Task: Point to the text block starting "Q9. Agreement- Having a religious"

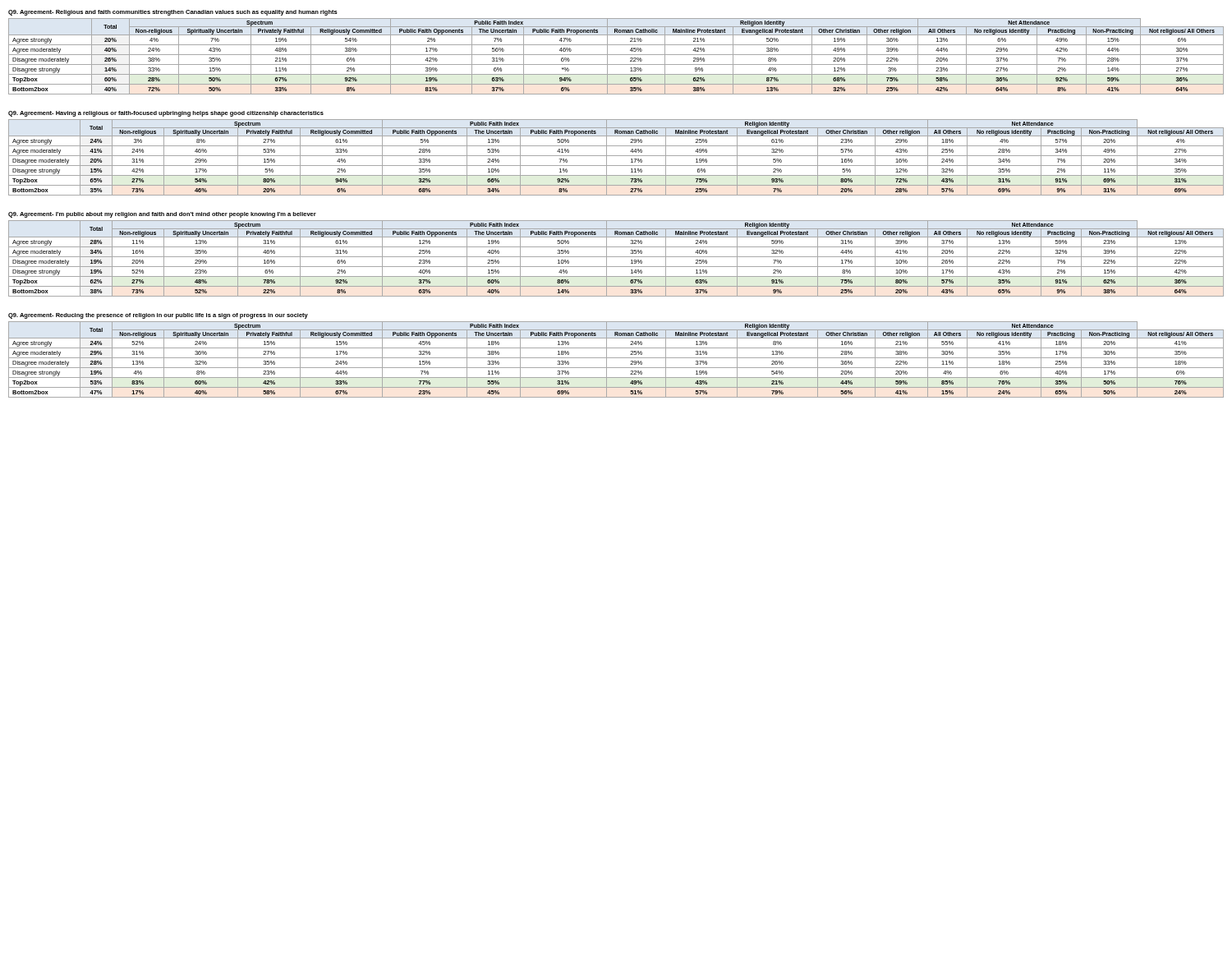Action: pyautogui.click(x=166, y=113)
